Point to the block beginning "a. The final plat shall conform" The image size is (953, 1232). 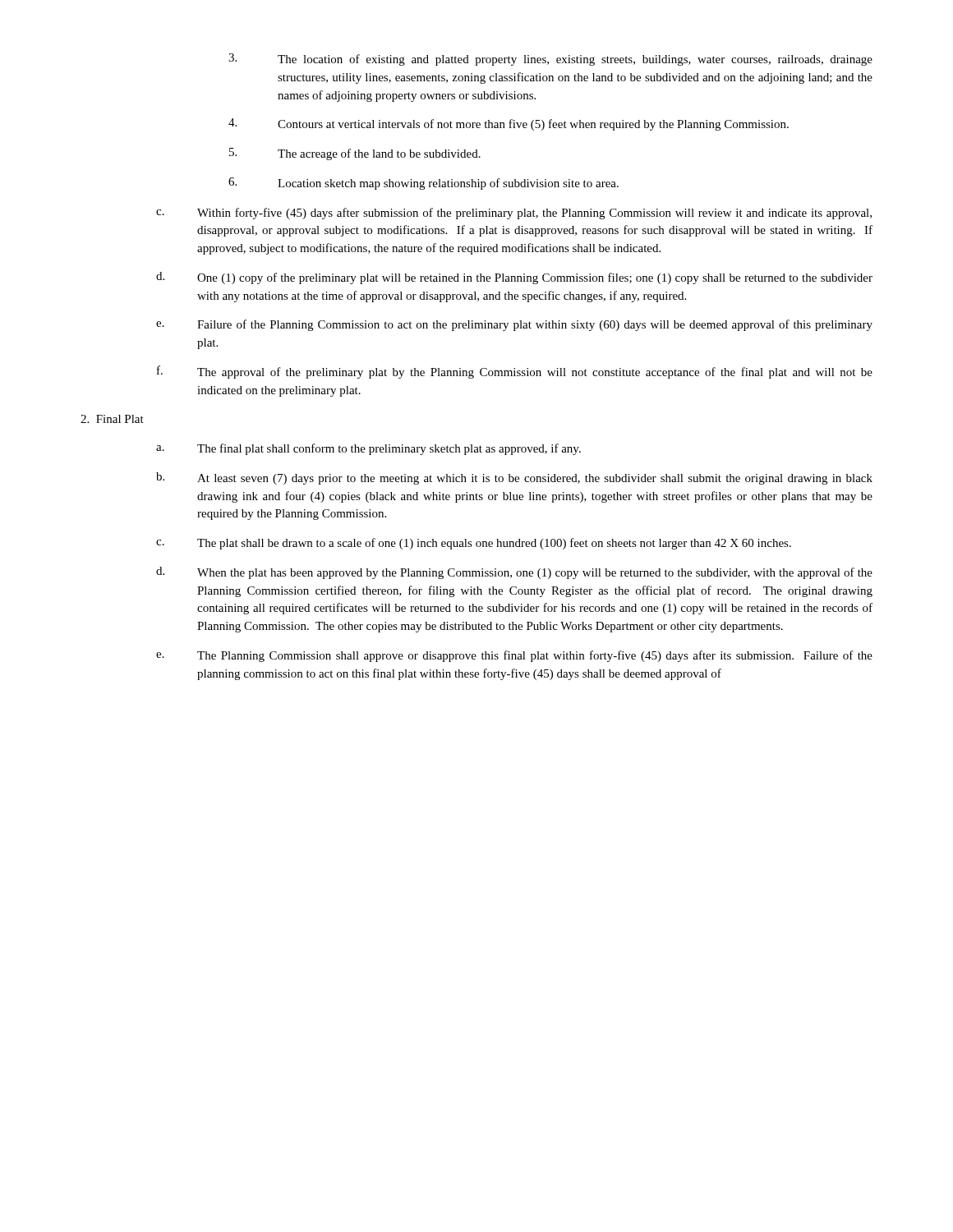pos(514,449)
